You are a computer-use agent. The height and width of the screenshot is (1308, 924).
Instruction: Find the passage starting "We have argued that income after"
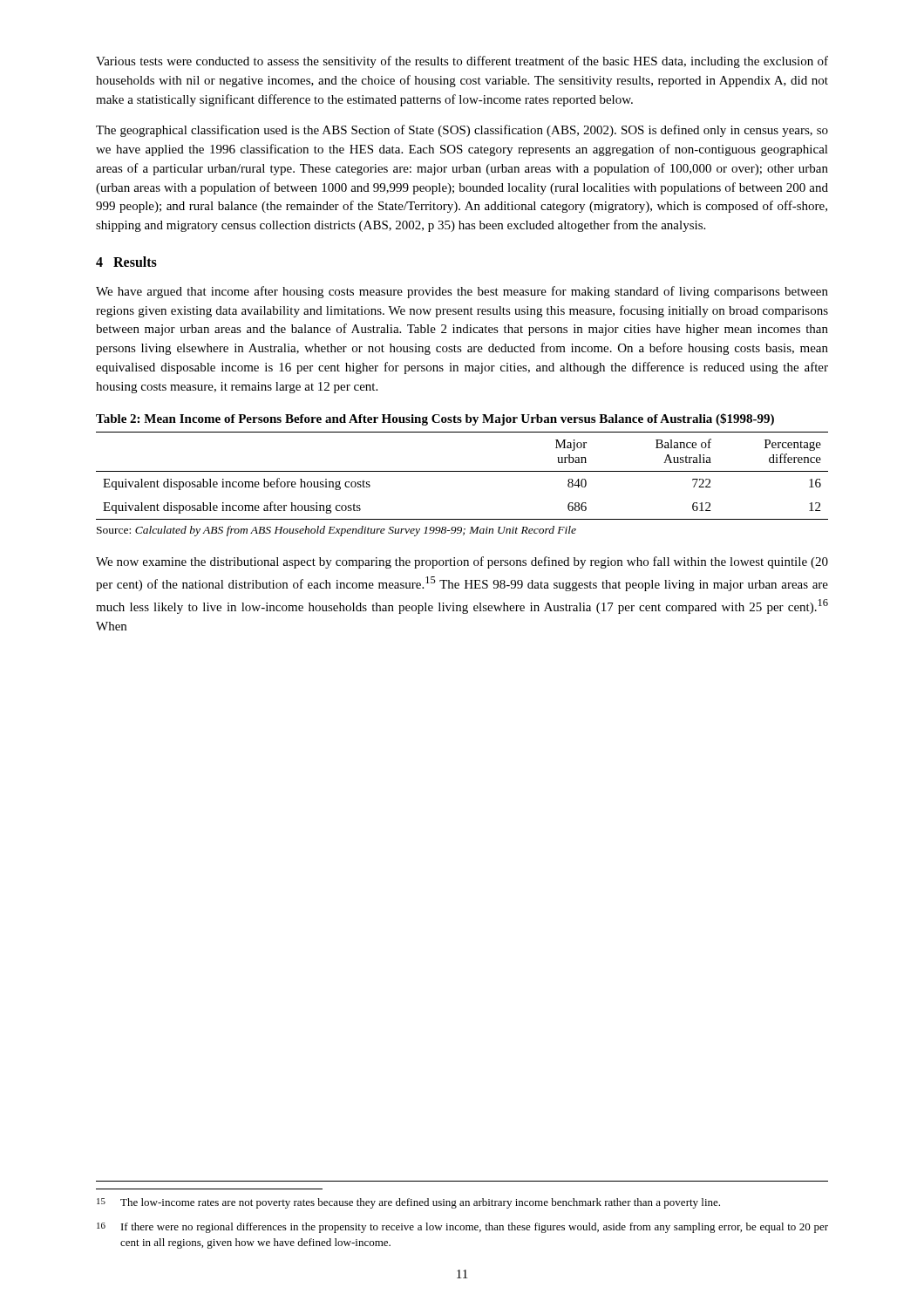coord(462,339)
